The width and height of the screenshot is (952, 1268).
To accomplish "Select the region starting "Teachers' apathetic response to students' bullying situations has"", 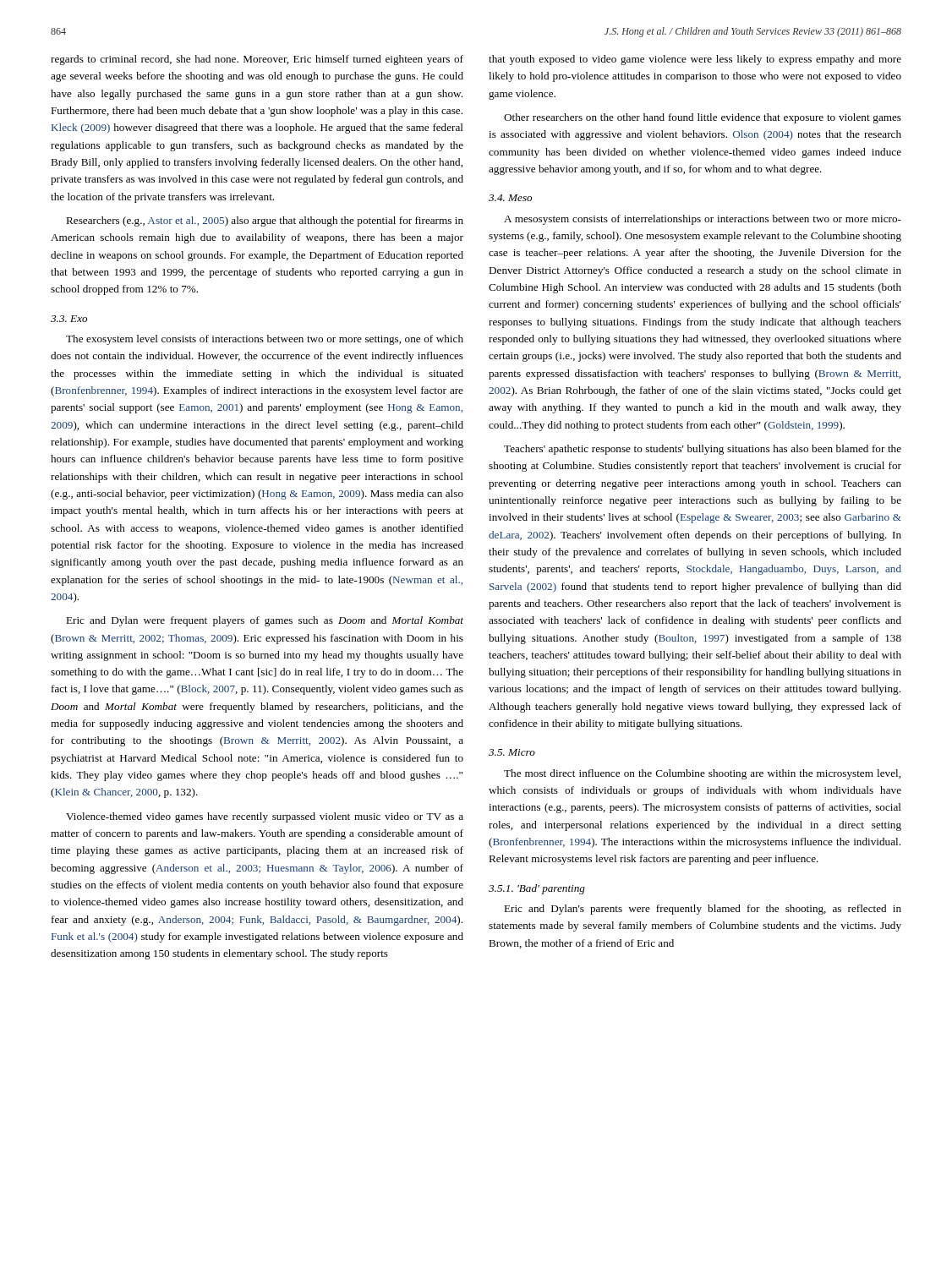I will tap(695, 586).
